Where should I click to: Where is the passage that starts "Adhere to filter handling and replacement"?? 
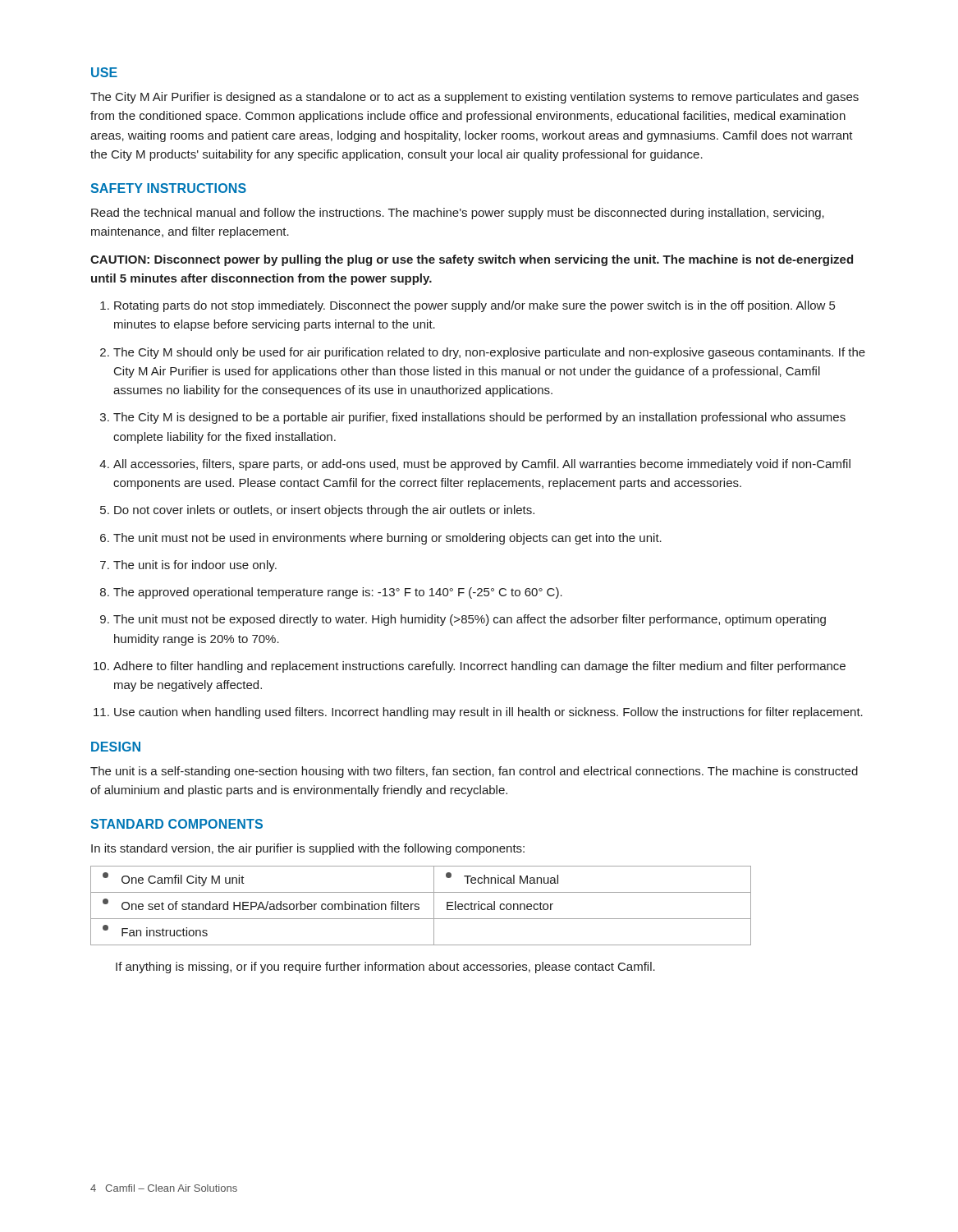coord(480,675)
